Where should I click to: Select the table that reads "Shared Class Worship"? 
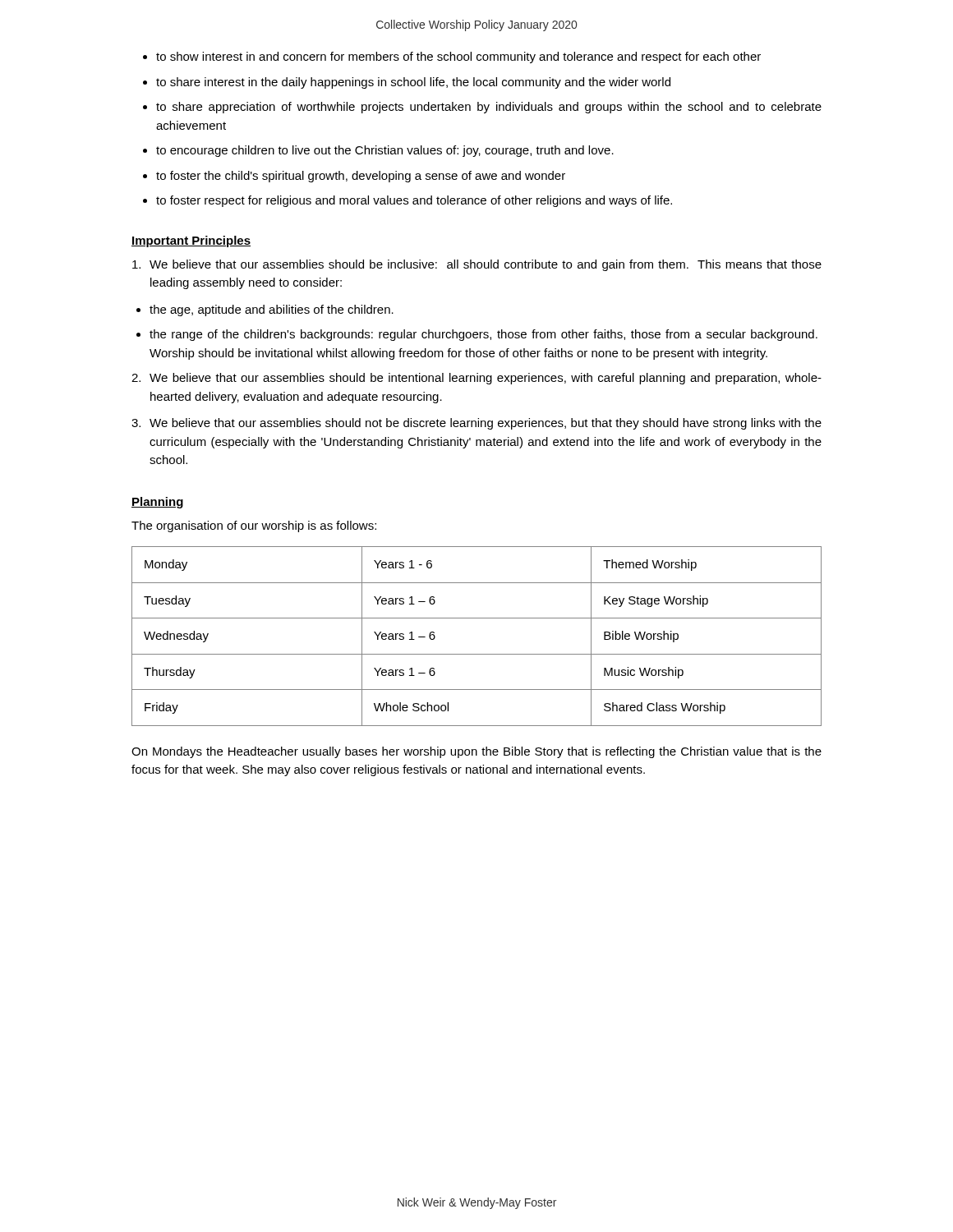[x=476, y=636]
